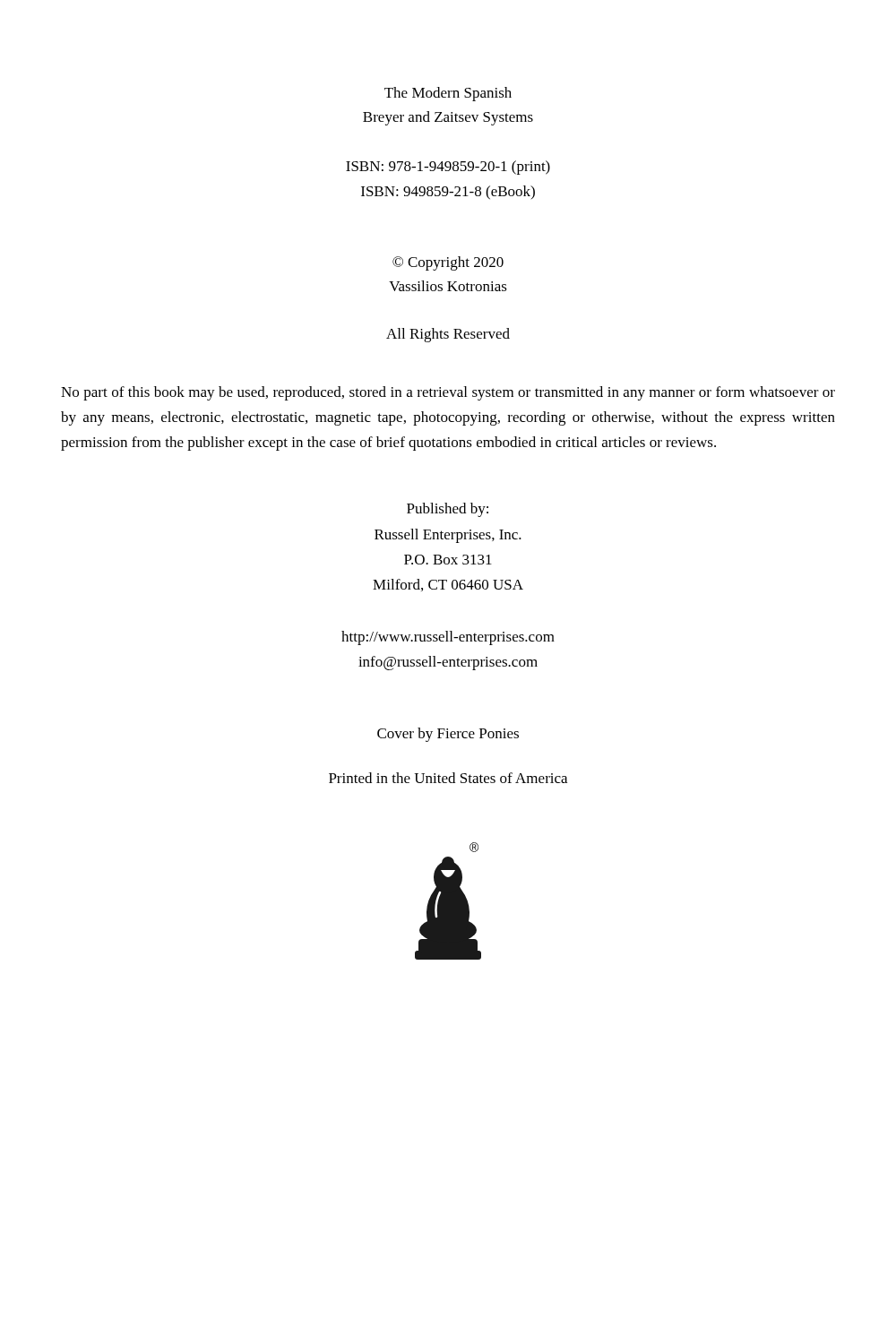Select a logo
Image resolution: width=896 pixels, height=1344 pixels.
tap(448, 903)
